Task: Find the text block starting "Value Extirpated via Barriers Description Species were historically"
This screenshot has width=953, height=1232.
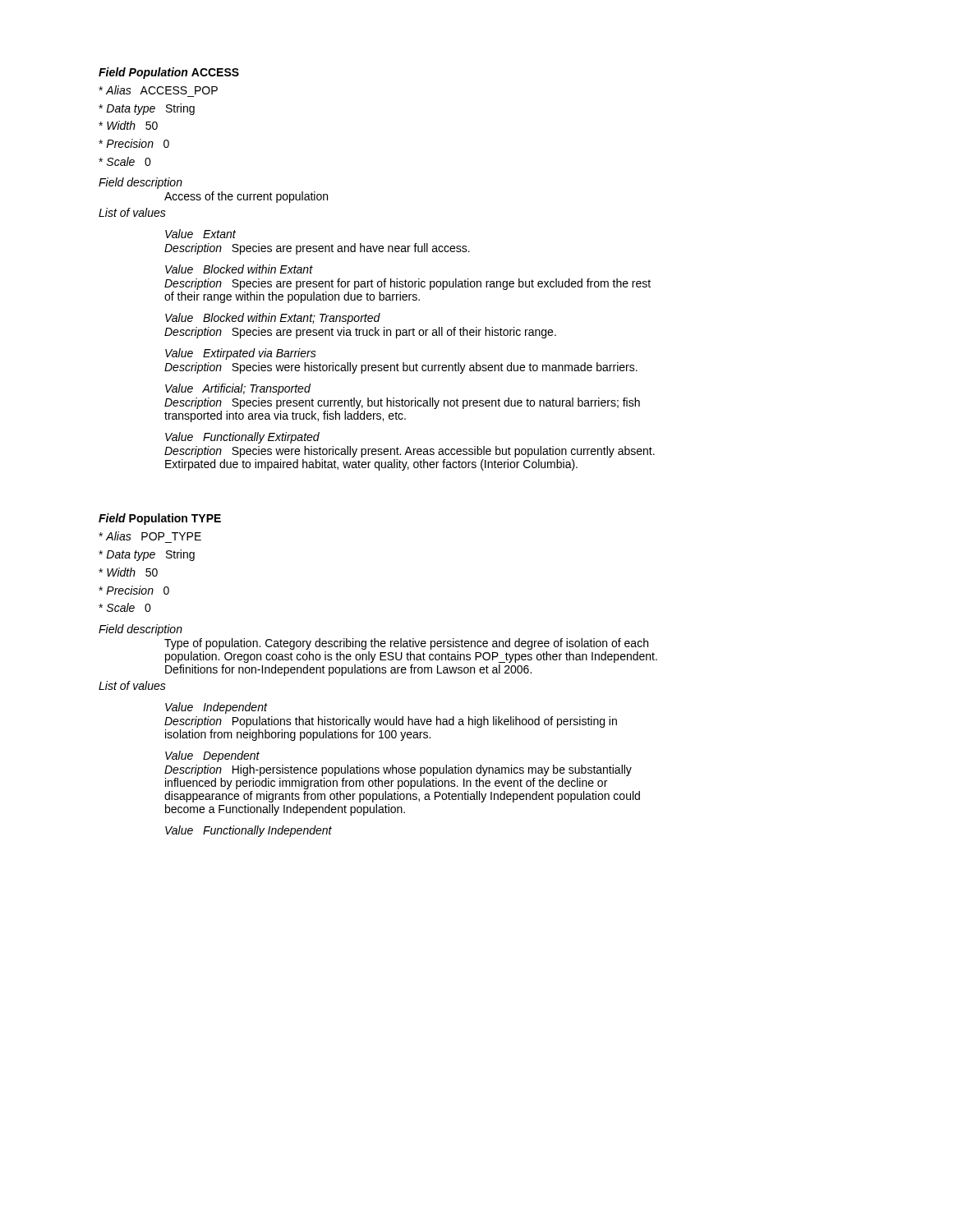Action: click(x=509, y=360)
